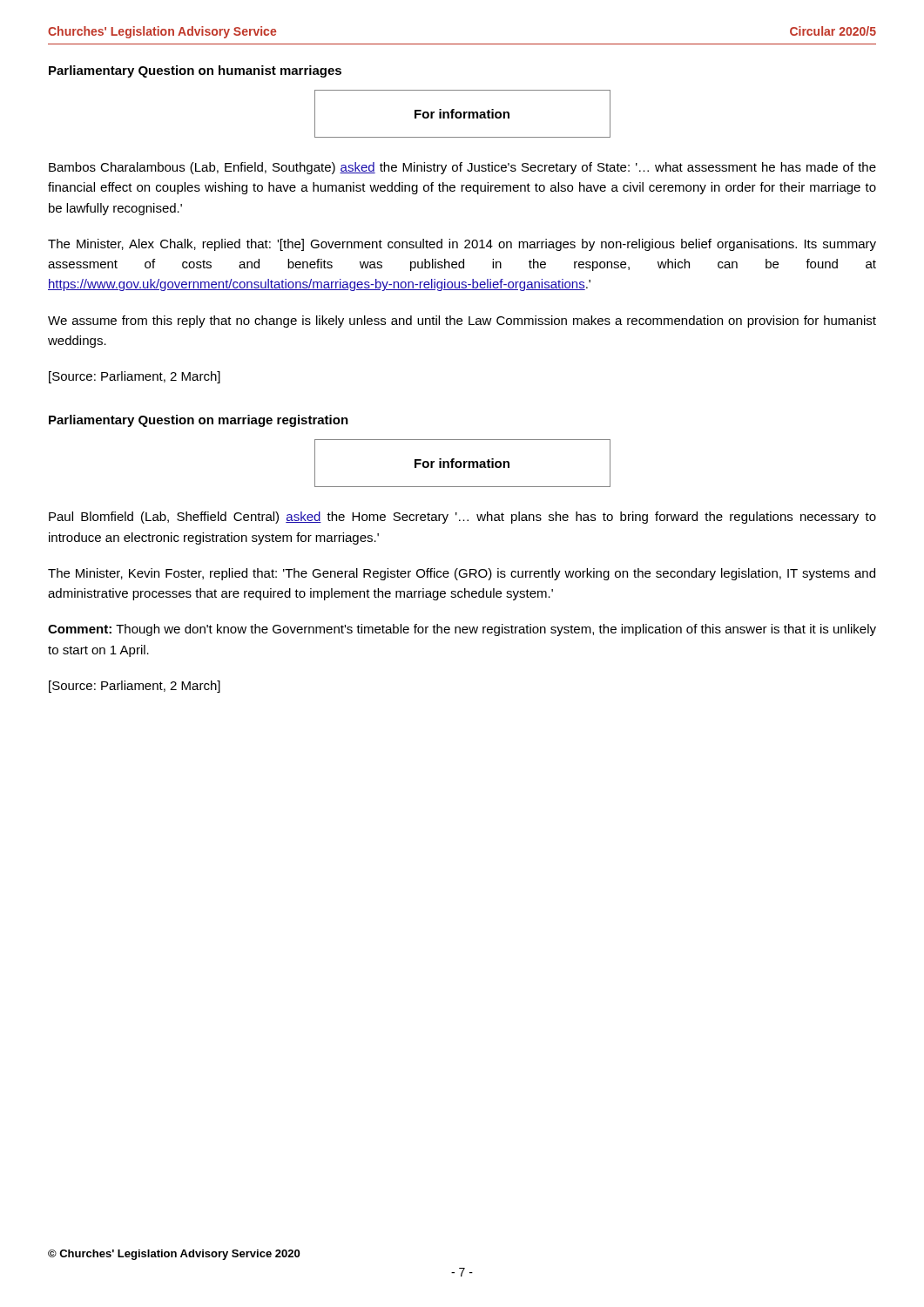The height and width of the screenshot is (1307, 924).
Task: Click the passage that begins "The Minister, Alex Chalk,"
Action: click(462, 264)
